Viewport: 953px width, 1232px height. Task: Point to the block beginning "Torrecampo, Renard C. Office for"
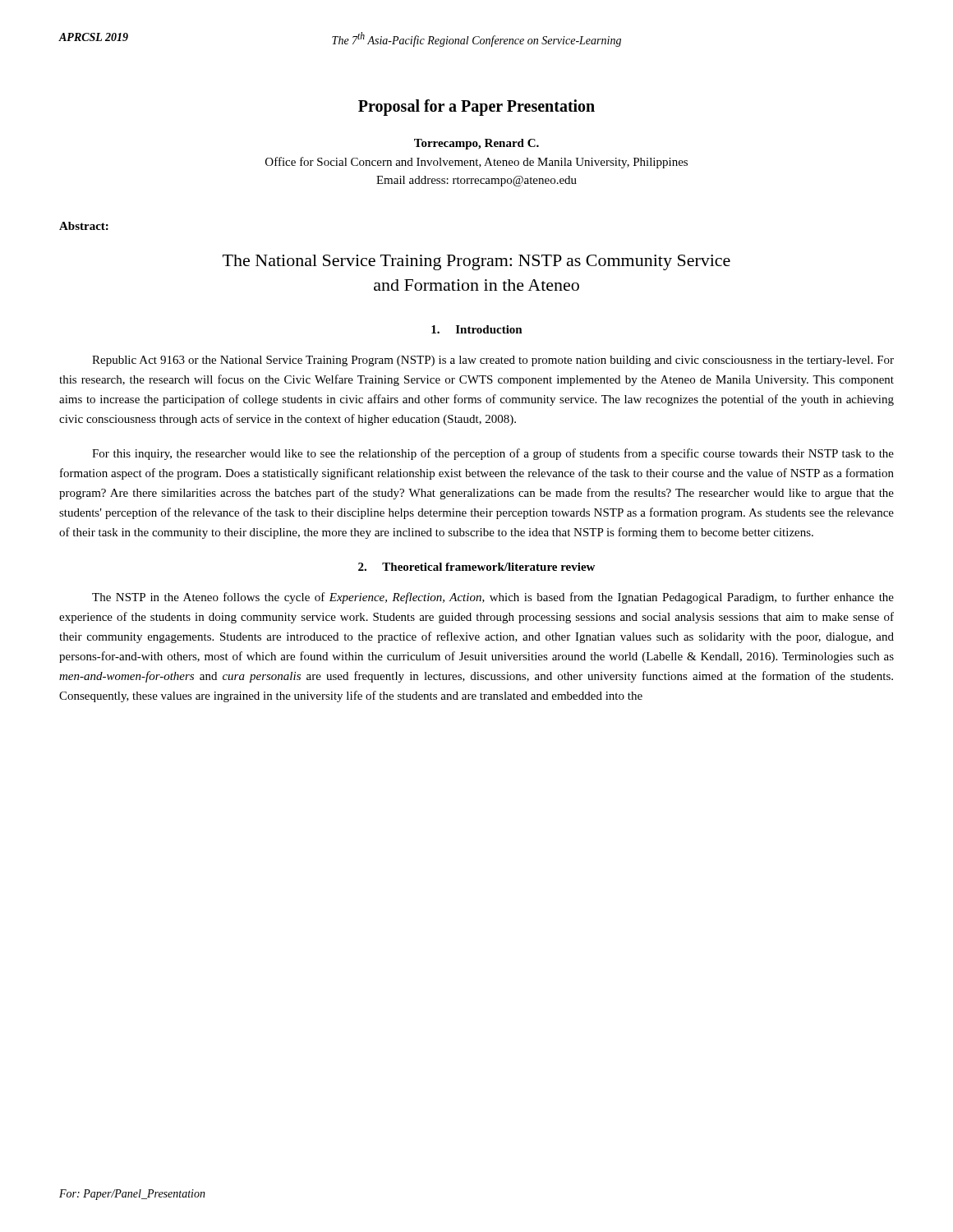[476, 161]
